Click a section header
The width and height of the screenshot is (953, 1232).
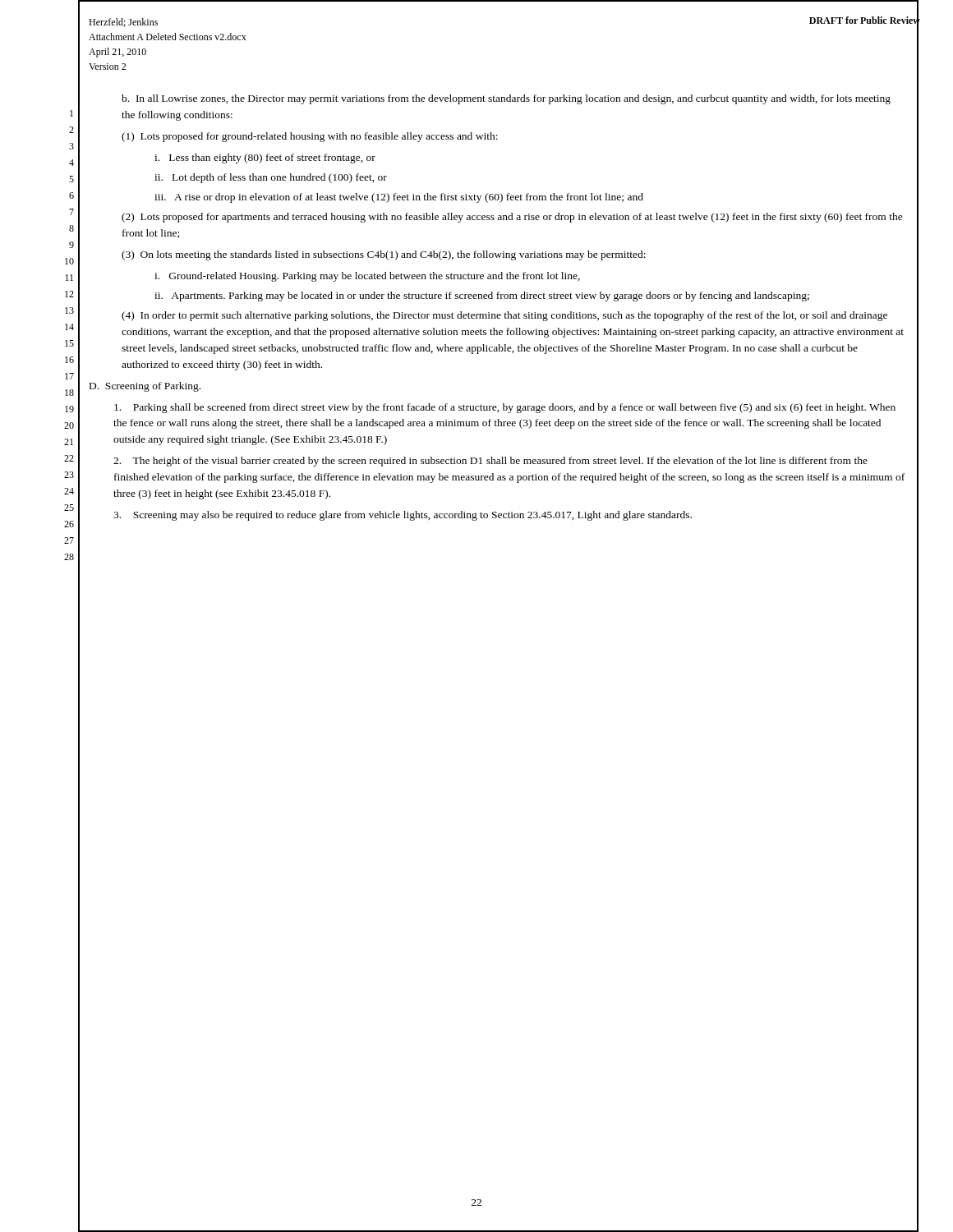point(145,385)
